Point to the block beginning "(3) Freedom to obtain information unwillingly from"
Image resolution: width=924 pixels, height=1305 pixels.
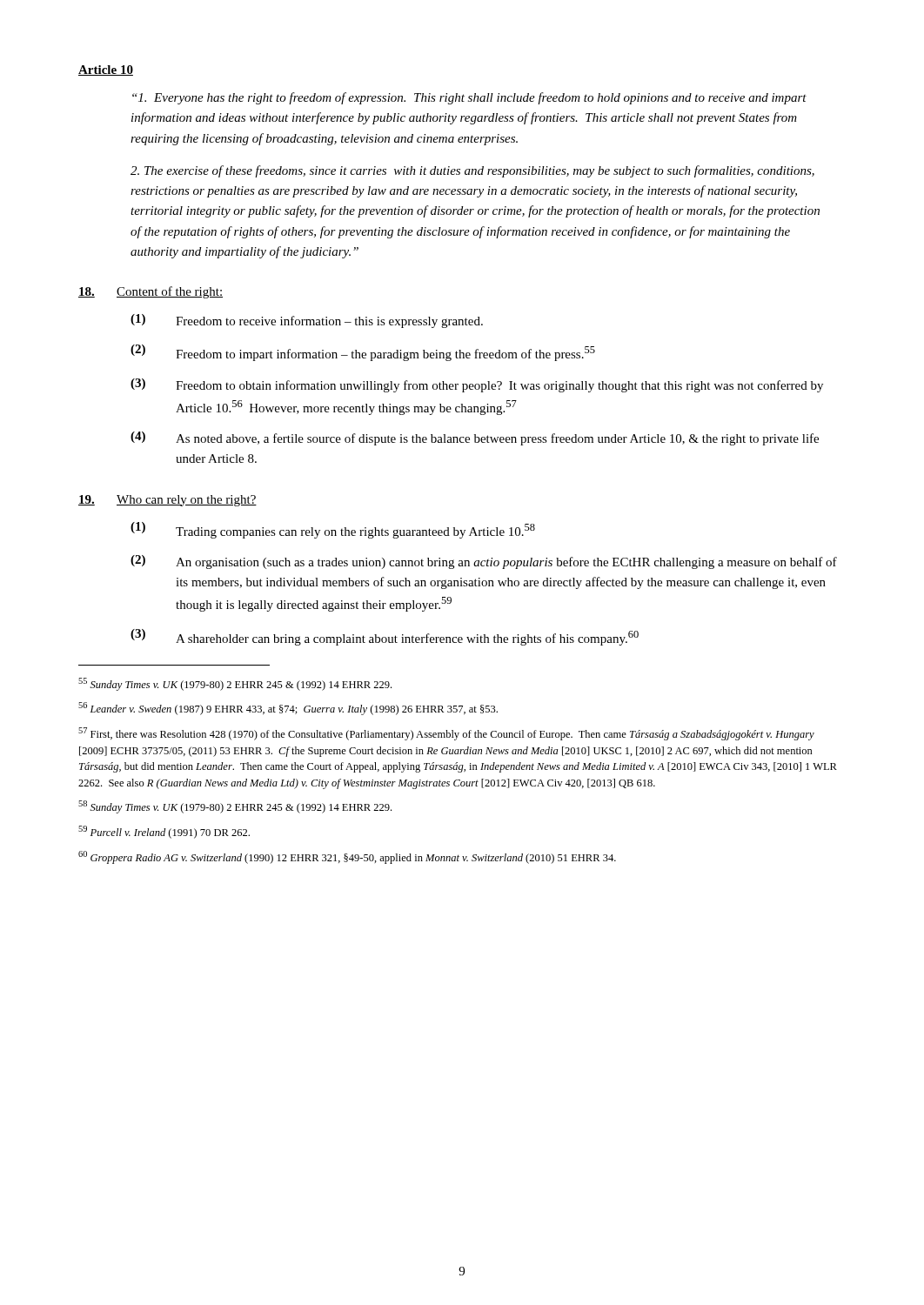488,397
